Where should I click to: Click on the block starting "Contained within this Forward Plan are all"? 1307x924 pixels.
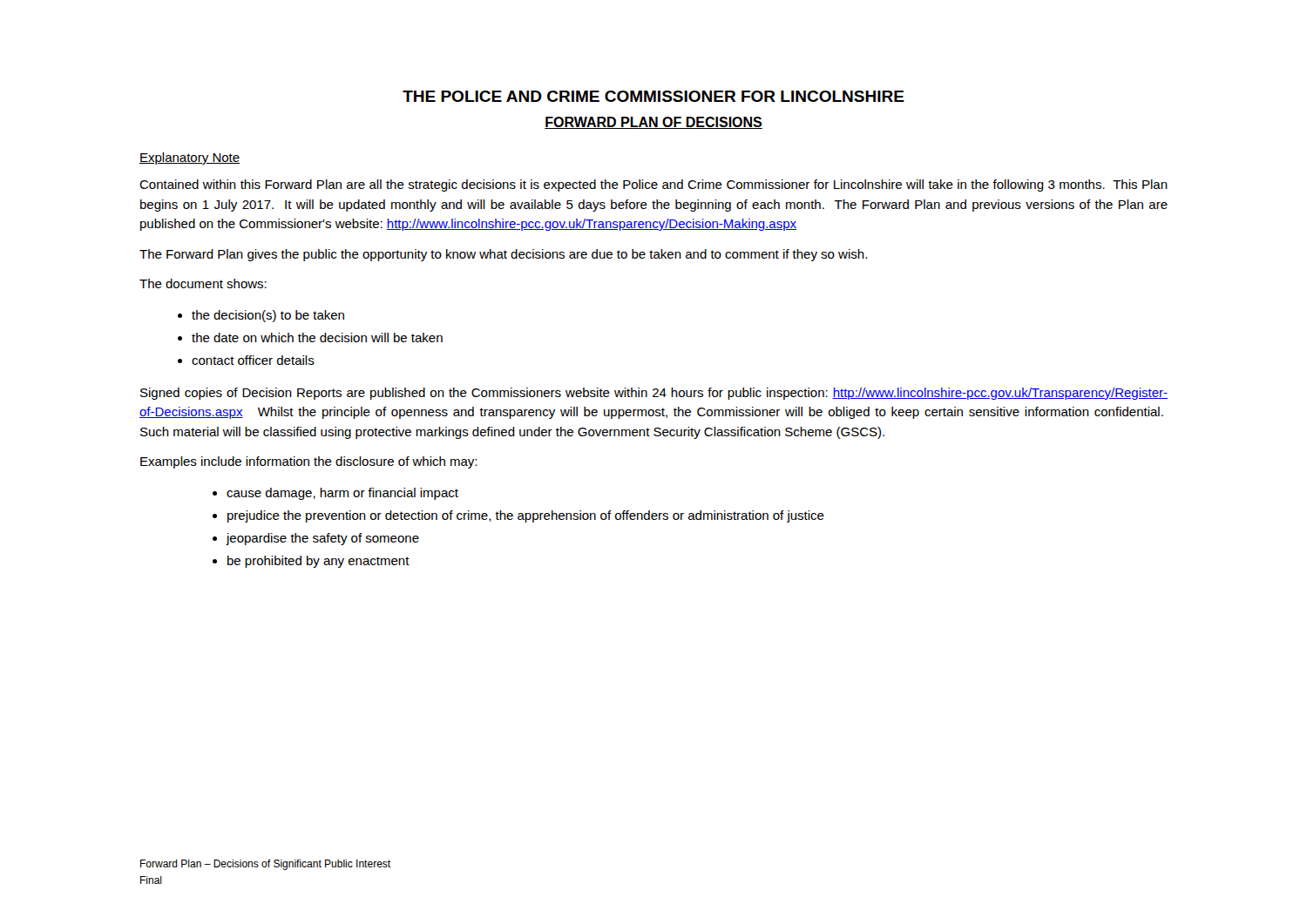point(654,204)
